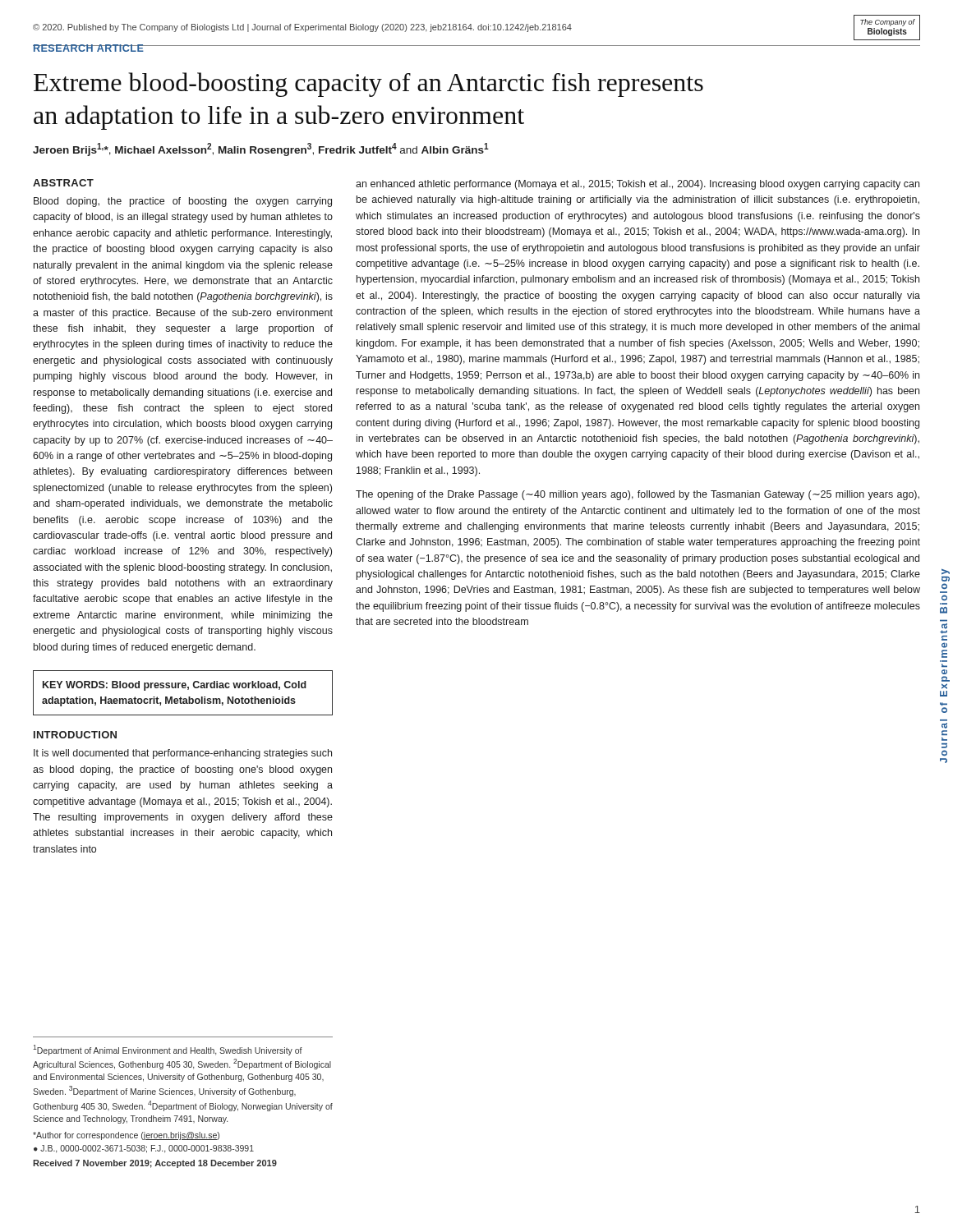Click on the text block with the text "Blood doping, the"

pyautogui.click(x=183, y=424)
